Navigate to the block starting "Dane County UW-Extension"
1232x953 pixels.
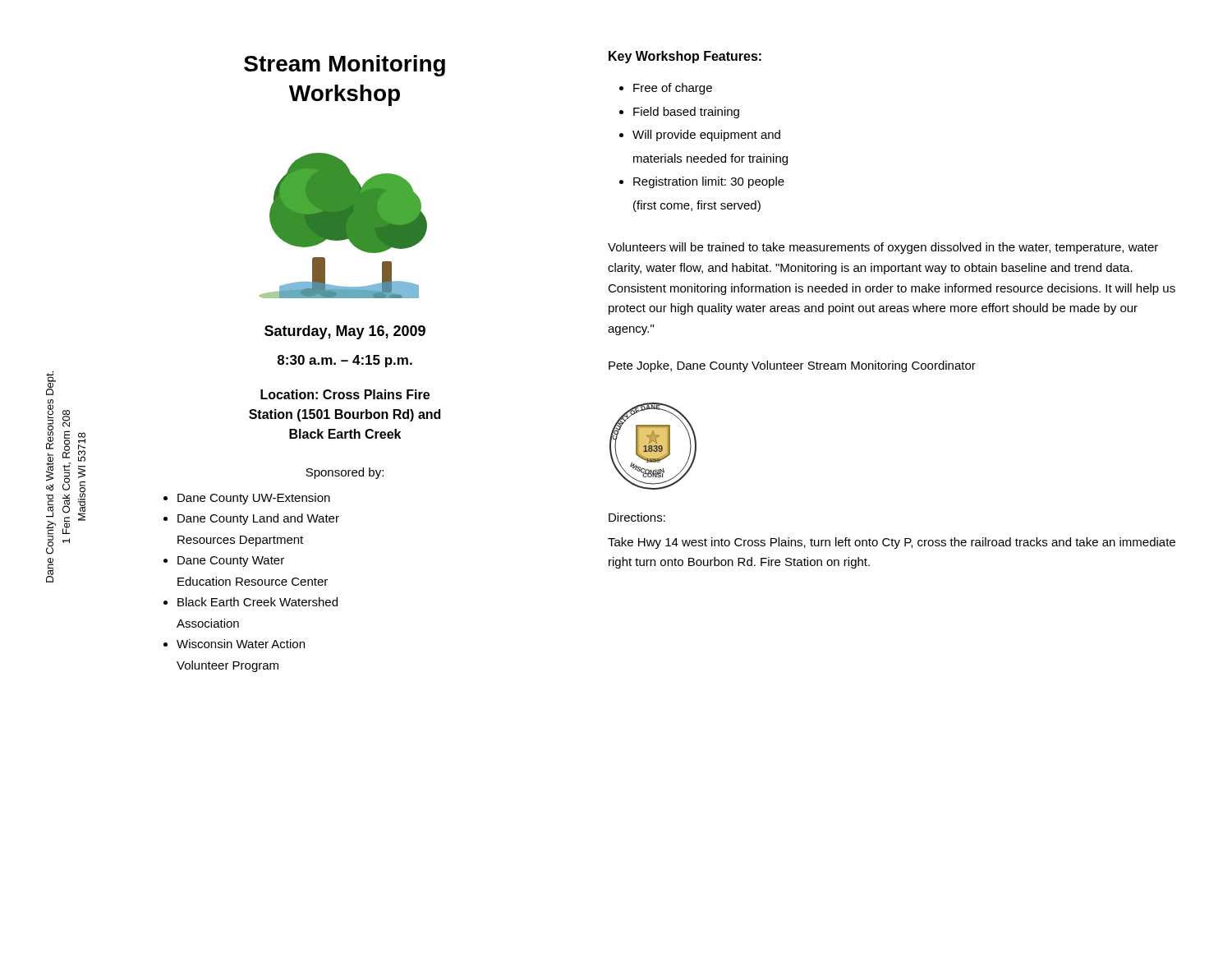(253, 497)
